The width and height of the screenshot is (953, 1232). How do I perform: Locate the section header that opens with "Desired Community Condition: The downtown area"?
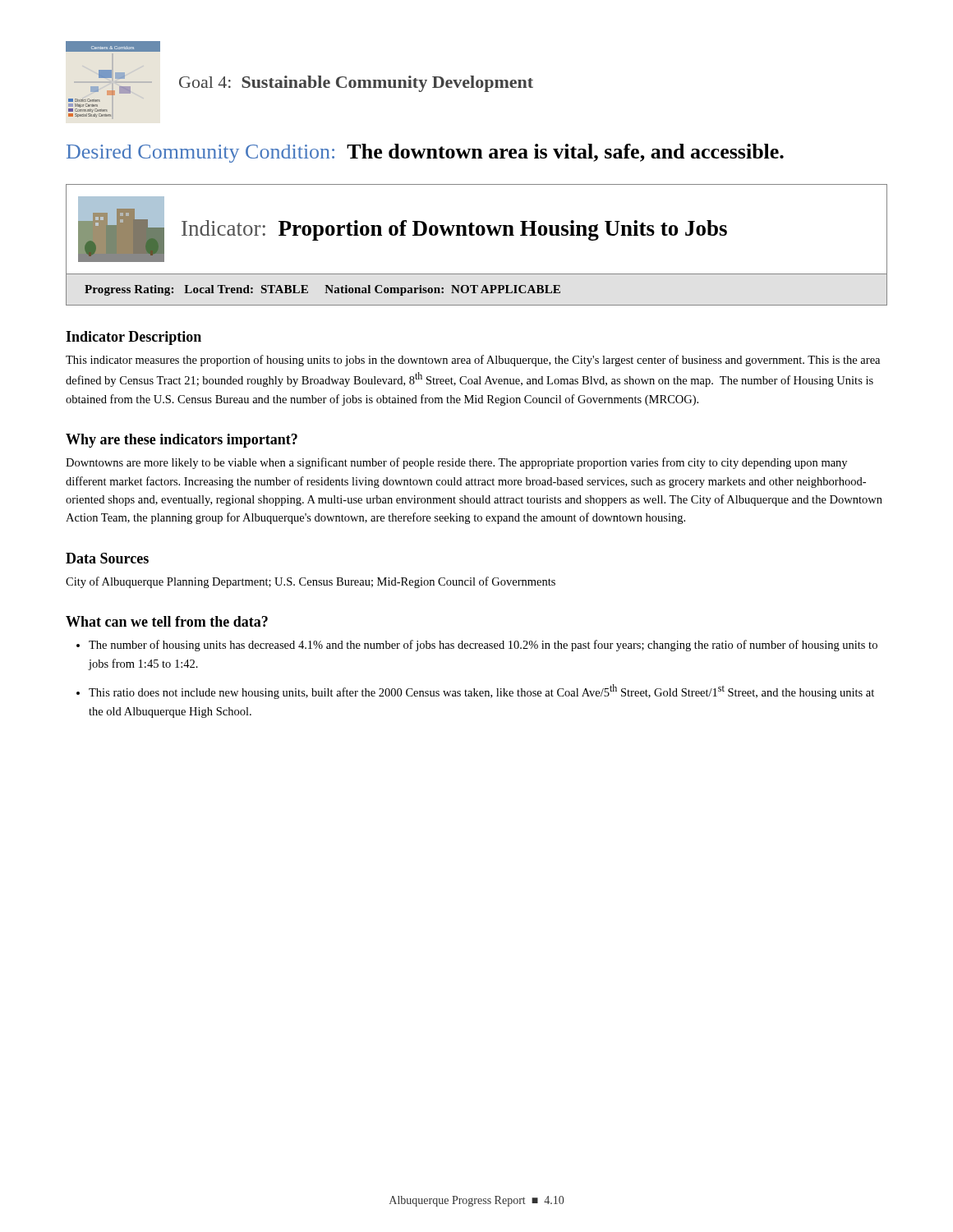(425, 152)
